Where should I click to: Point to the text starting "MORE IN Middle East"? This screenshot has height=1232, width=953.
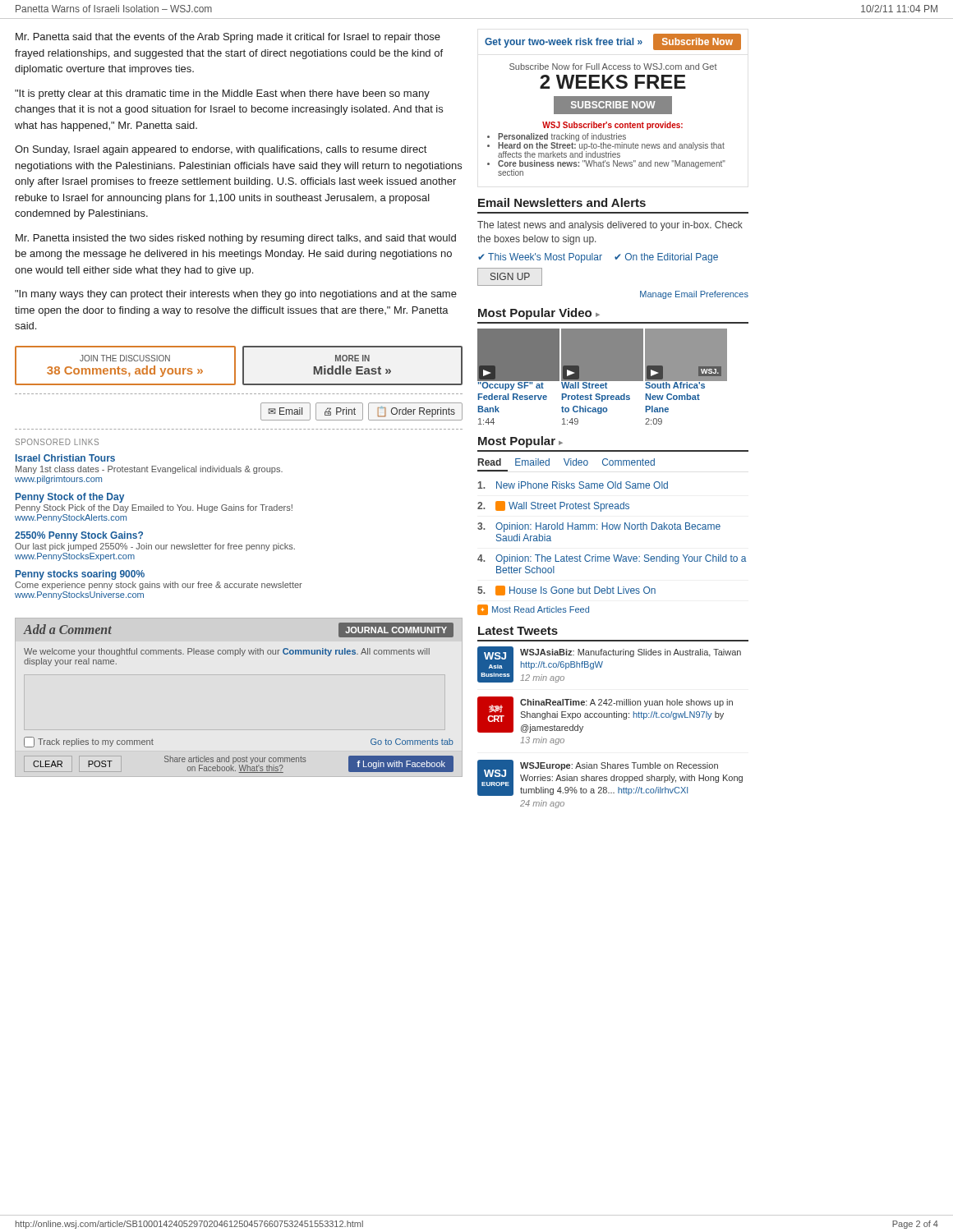coord(352,365)
